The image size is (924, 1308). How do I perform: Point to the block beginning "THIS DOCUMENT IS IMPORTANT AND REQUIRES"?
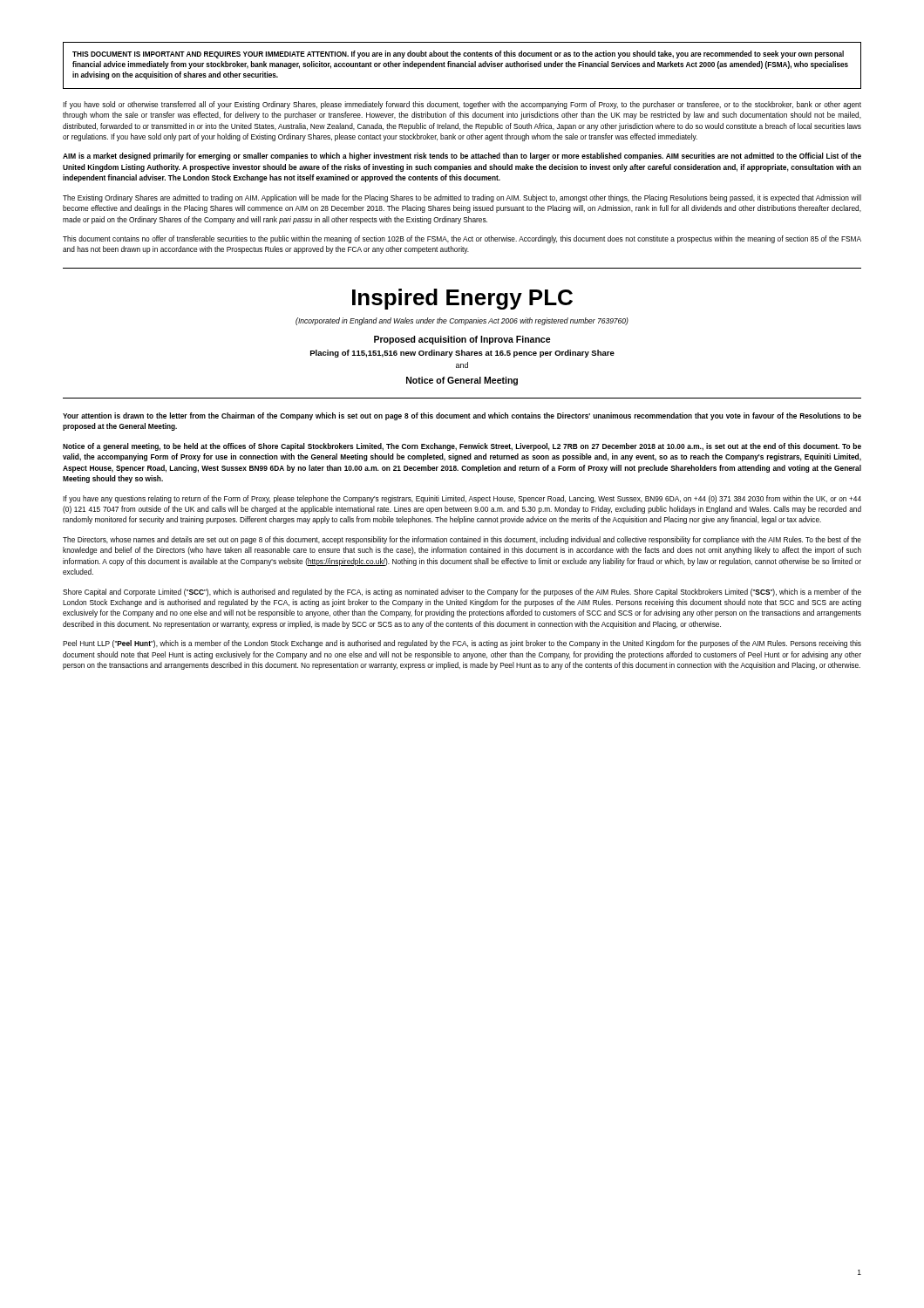[460, 65]
